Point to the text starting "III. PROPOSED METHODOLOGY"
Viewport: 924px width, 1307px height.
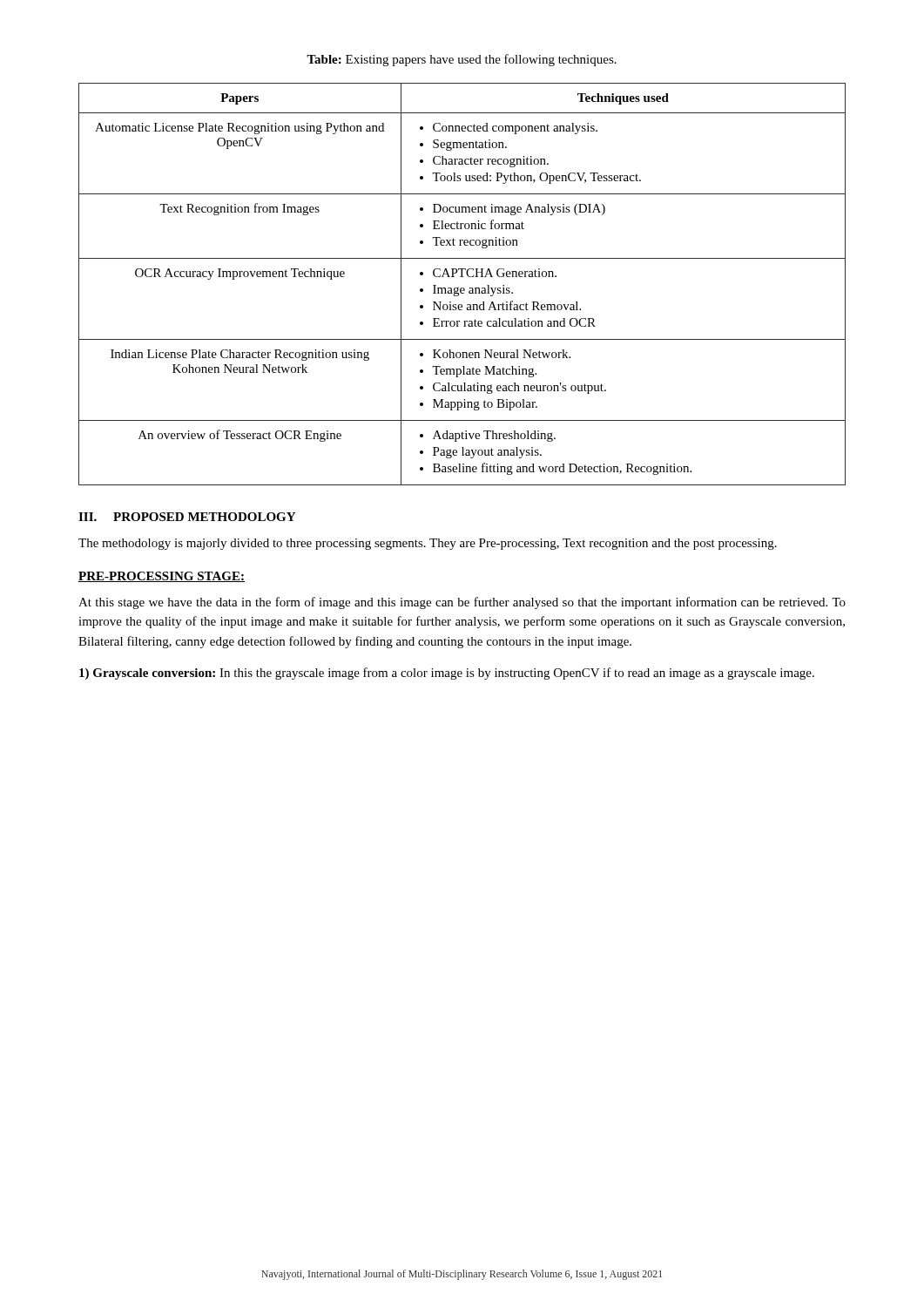point(187,517)
